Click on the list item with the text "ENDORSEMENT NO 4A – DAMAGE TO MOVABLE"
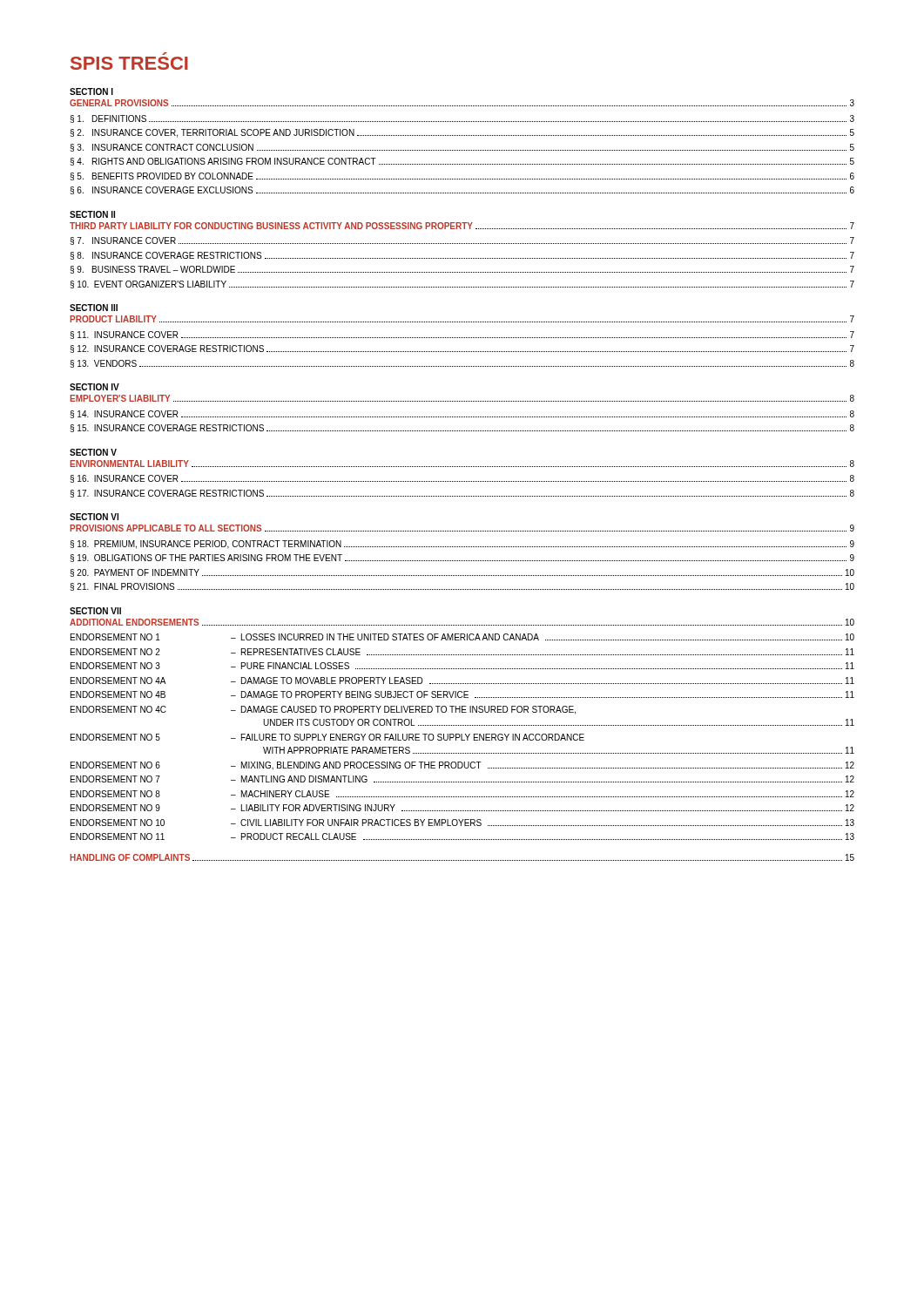This screenshot has width=924, height=1307. (462, 681)
